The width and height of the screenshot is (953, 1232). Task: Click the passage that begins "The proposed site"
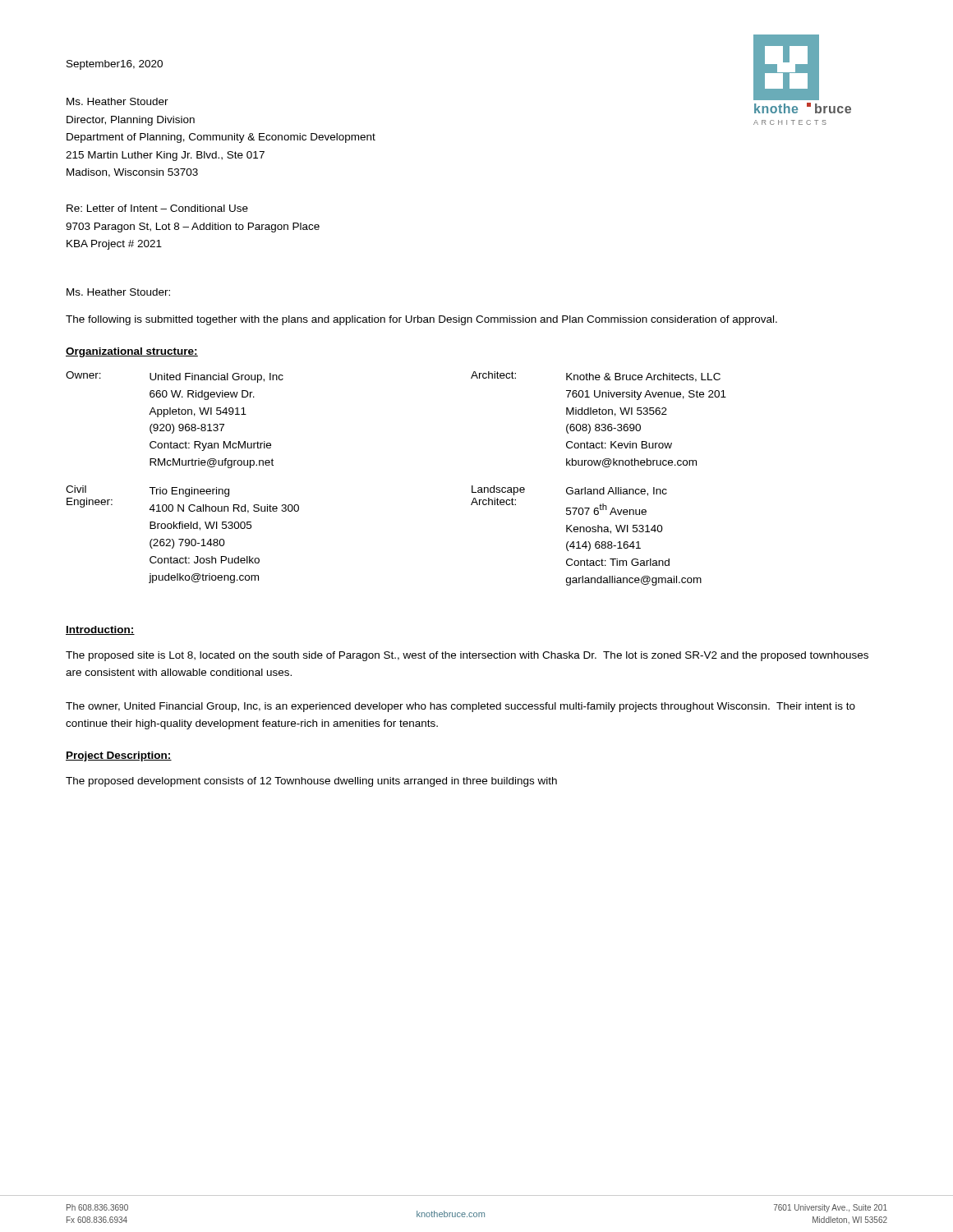click(x=467, y=664)
